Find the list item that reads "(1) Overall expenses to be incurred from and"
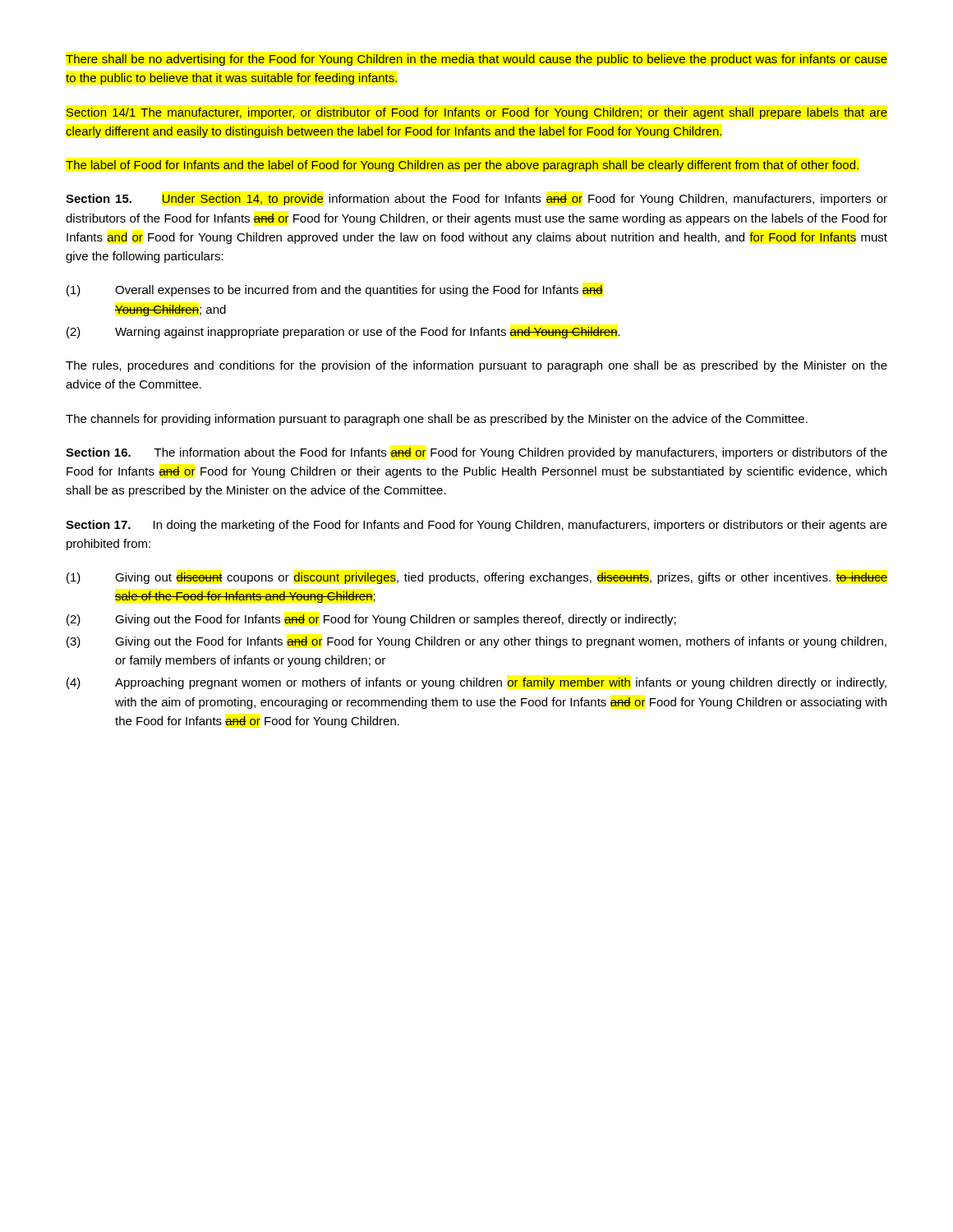The height and width of the screenshot is (1232, 953). click(x=476, y=299)
